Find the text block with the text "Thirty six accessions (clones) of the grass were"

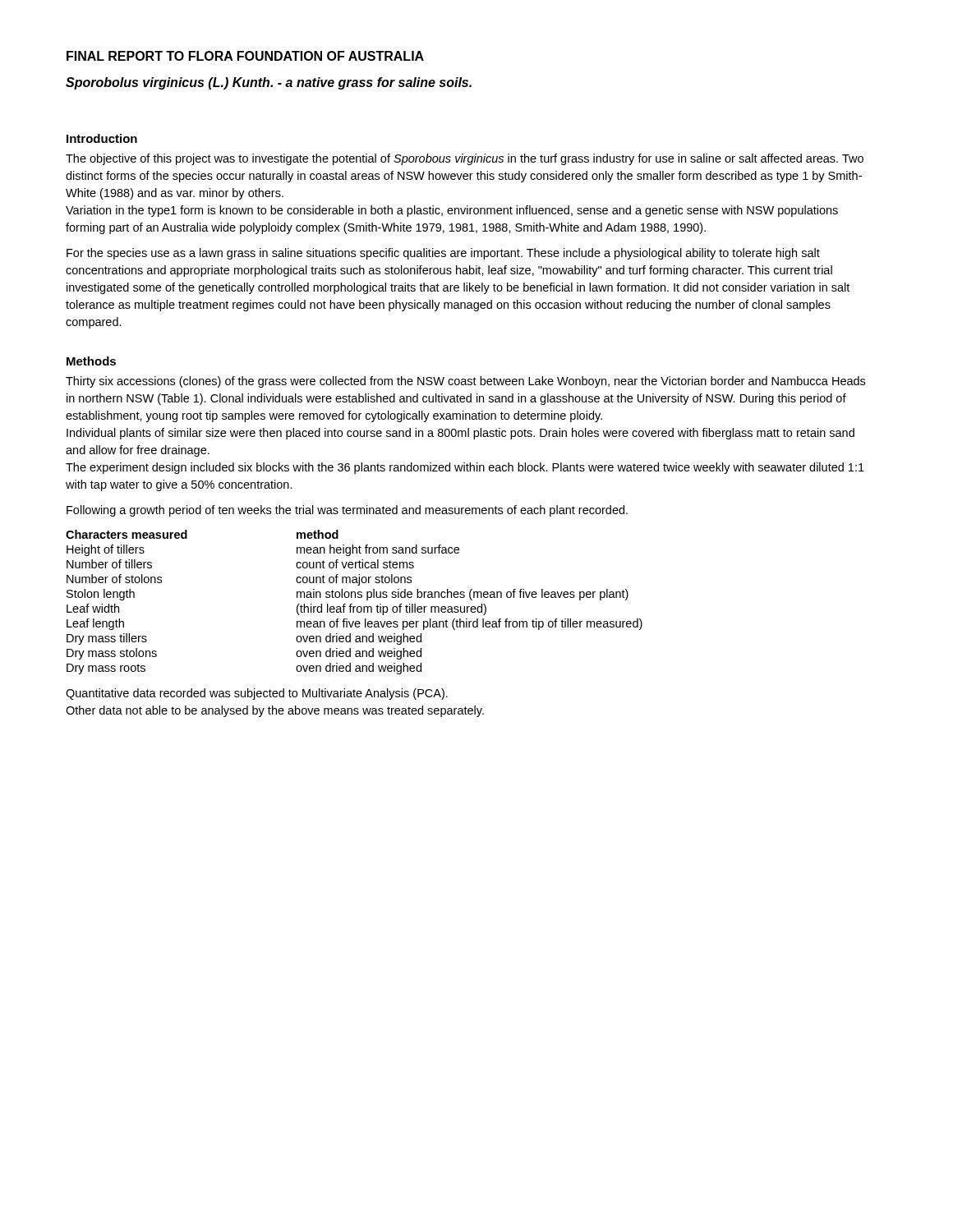coord(466,433)
